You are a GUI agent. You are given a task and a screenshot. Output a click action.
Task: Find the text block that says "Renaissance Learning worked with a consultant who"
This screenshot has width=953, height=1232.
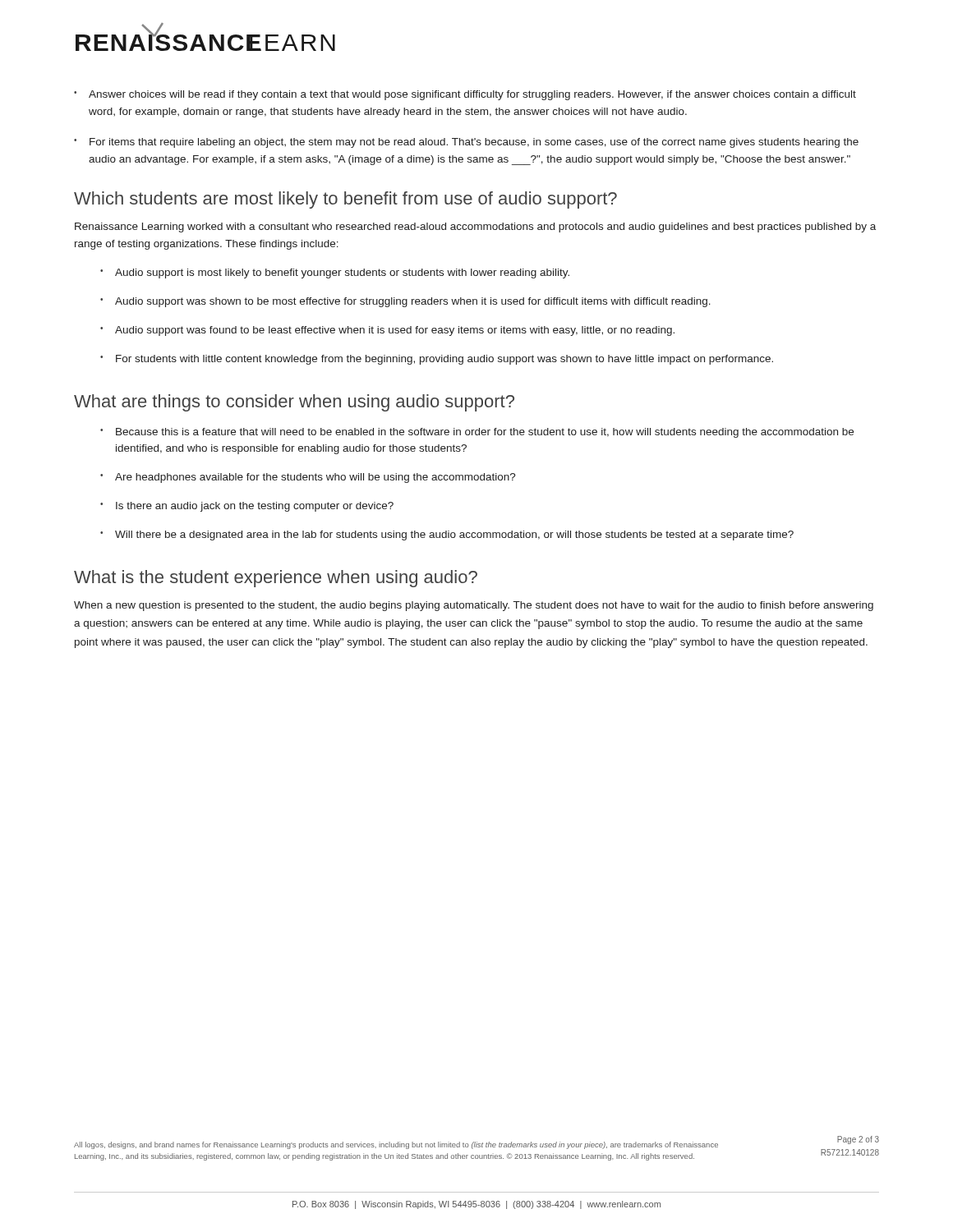tap(475, 235)
